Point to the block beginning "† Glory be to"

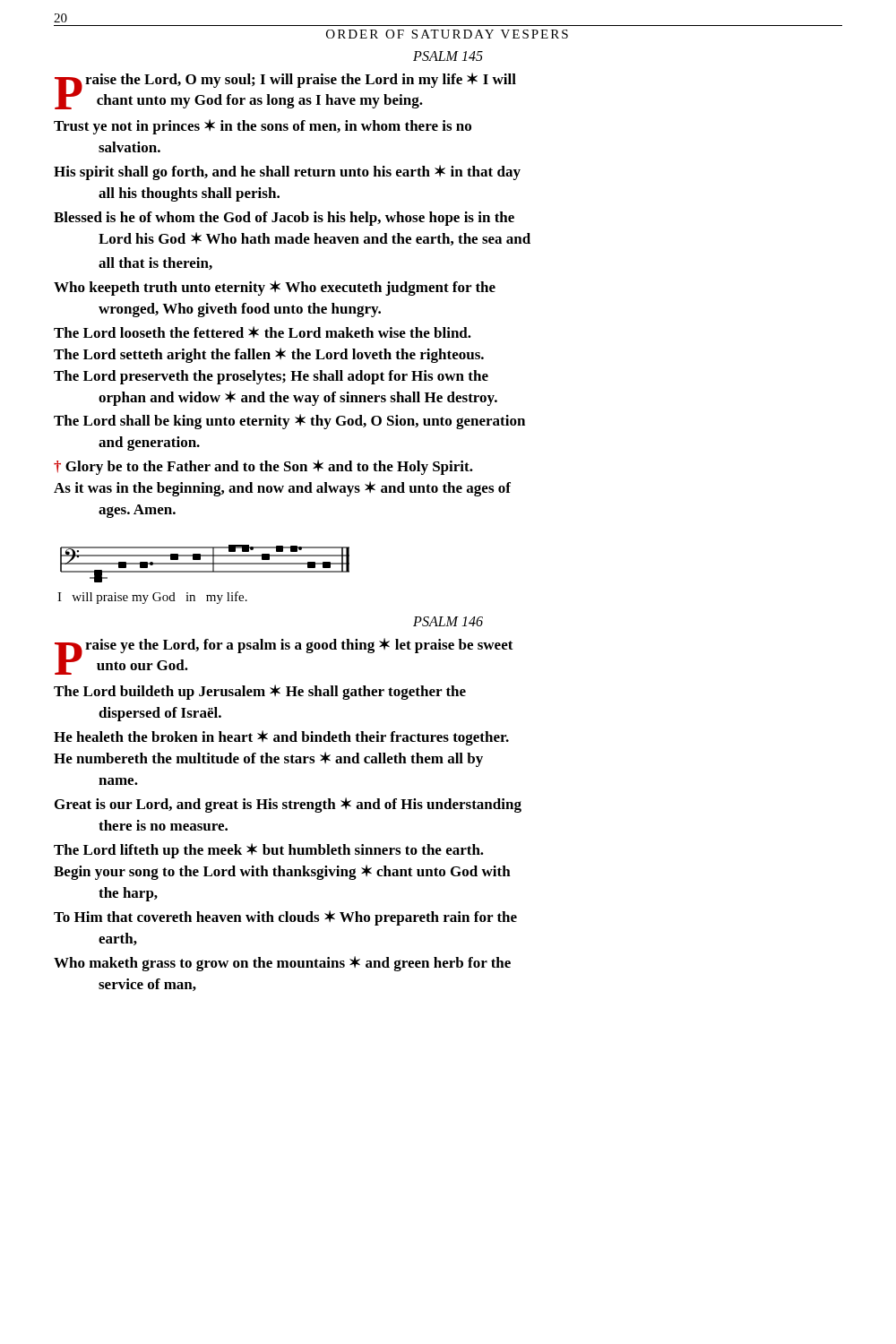click(x=448, y=468)
